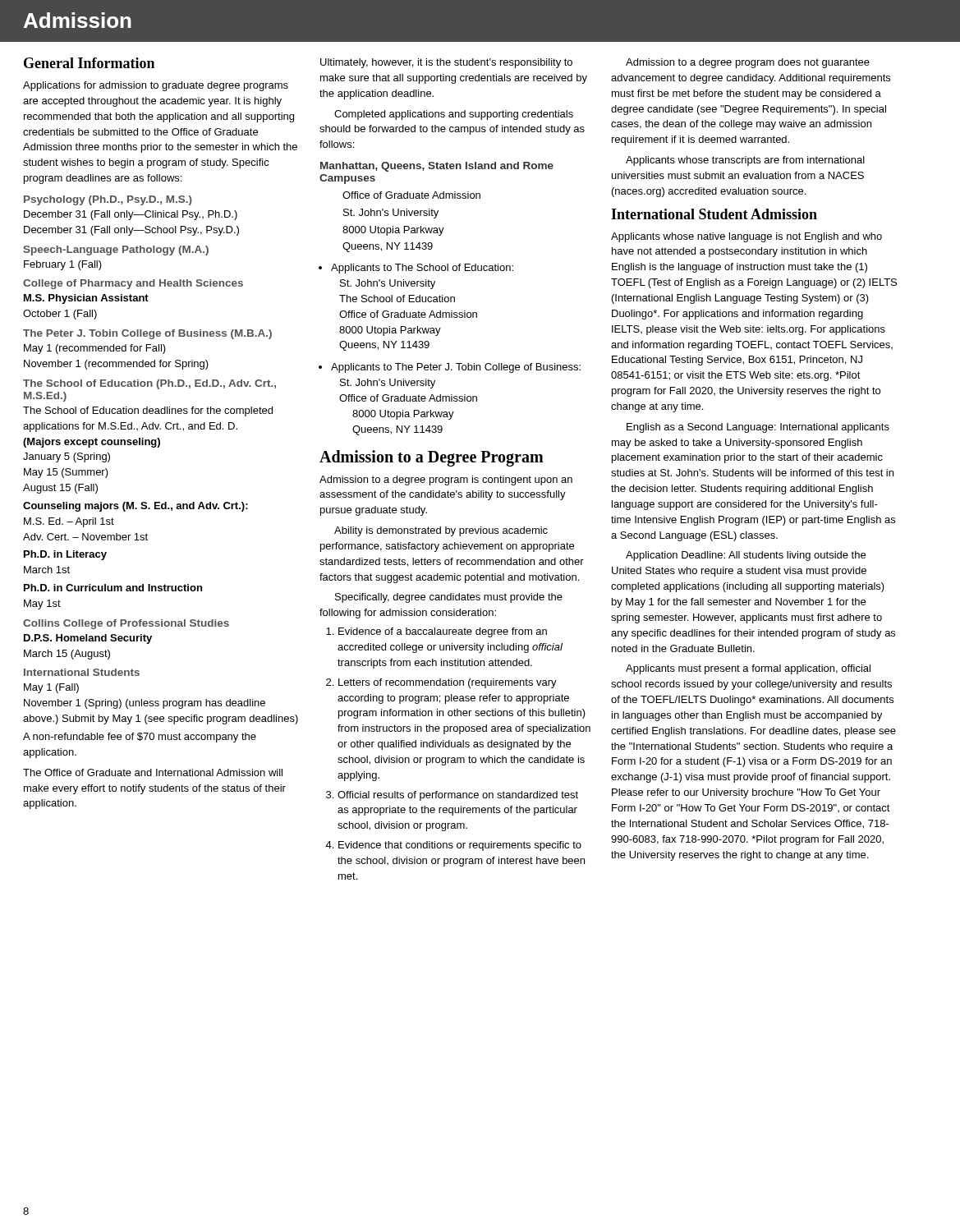Point to the section header beginning "College of Pharmacy"
Screen dimensions: 1232x960
coord(161,283)
